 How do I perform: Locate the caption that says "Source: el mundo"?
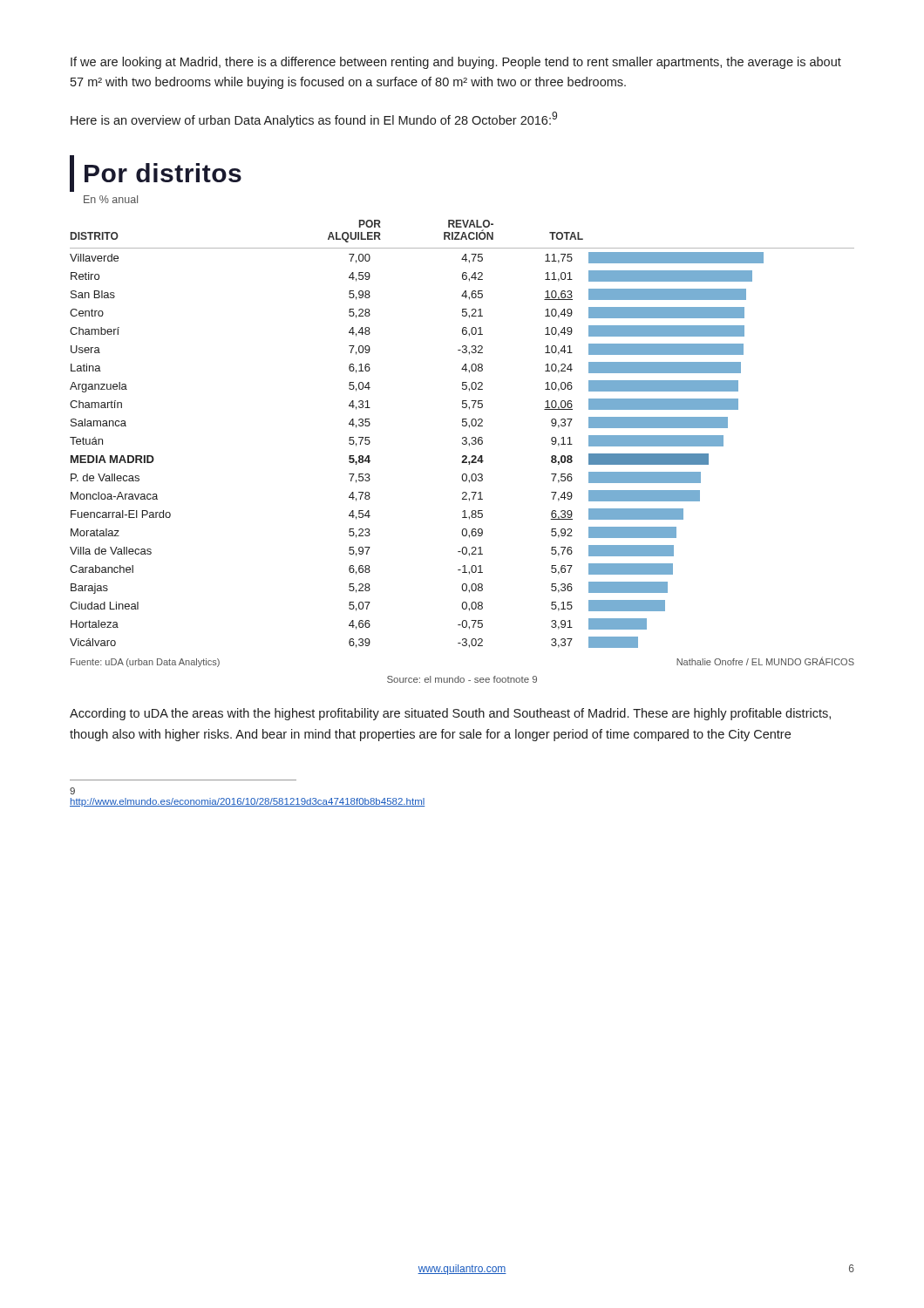click(462, 680)
